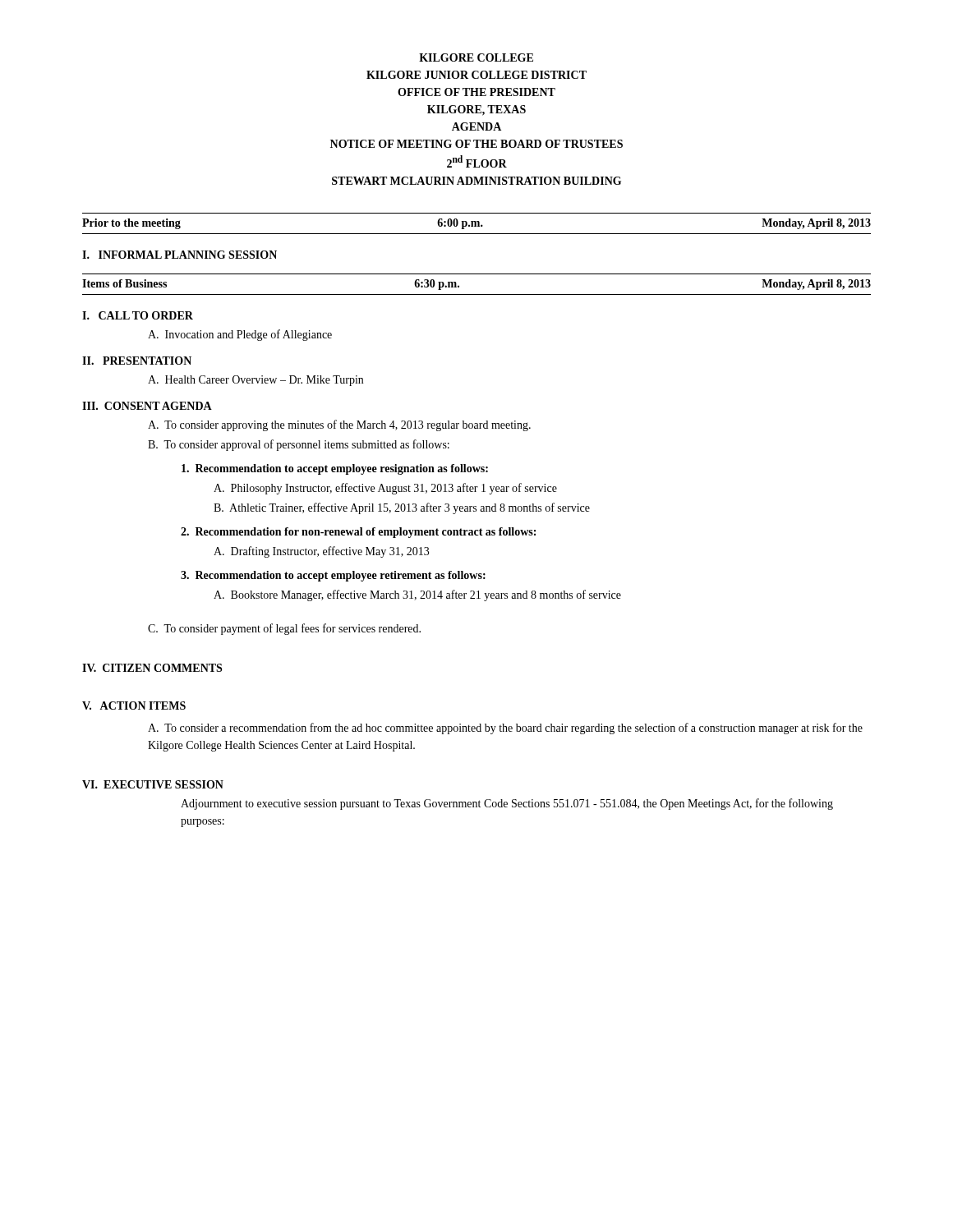Find "V. ACTION ITEMS" on this page

(134, 706)
